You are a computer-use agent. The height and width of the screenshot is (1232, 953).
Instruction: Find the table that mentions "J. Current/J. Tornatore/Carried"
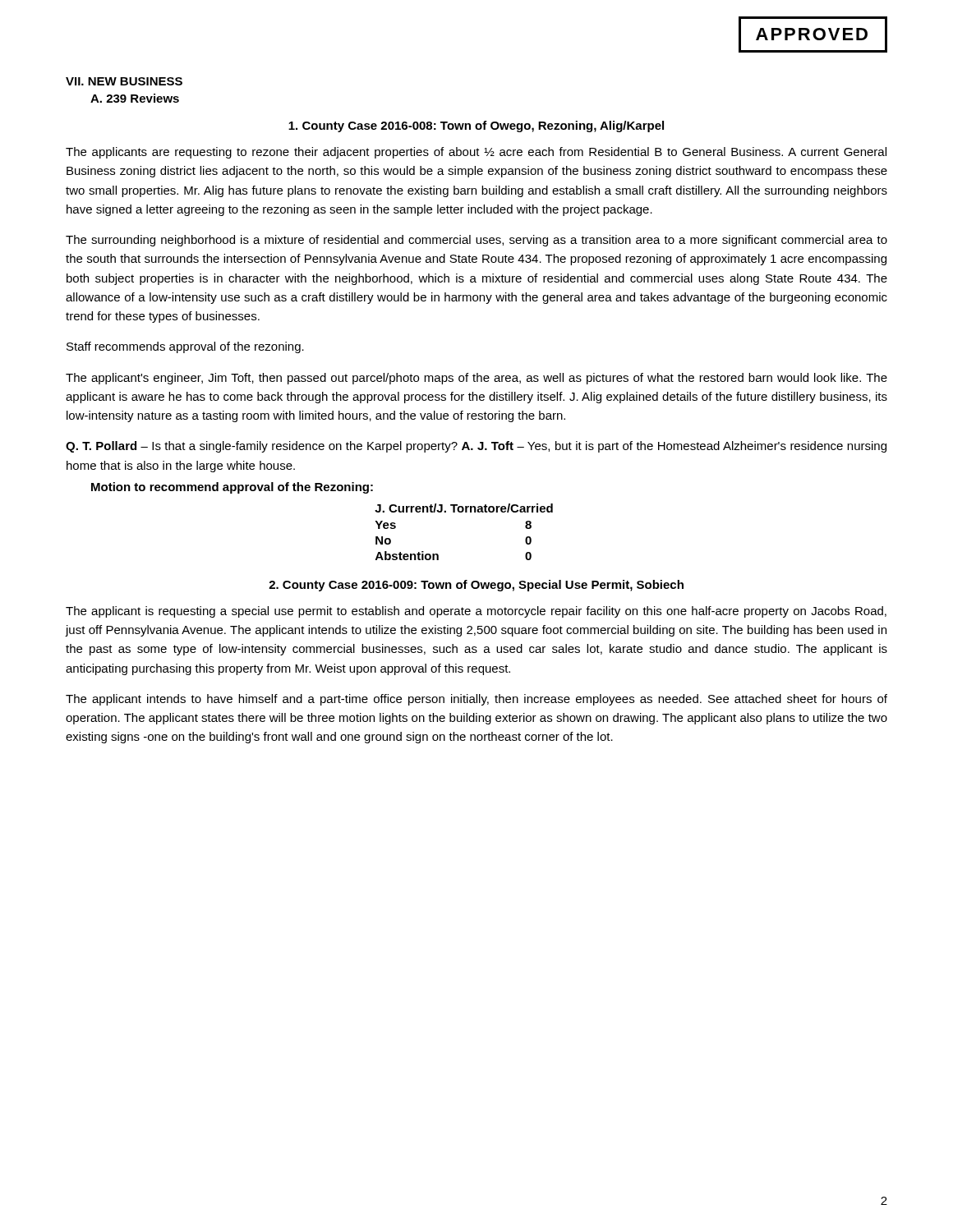pyautogui.click(x=476, y=533)
